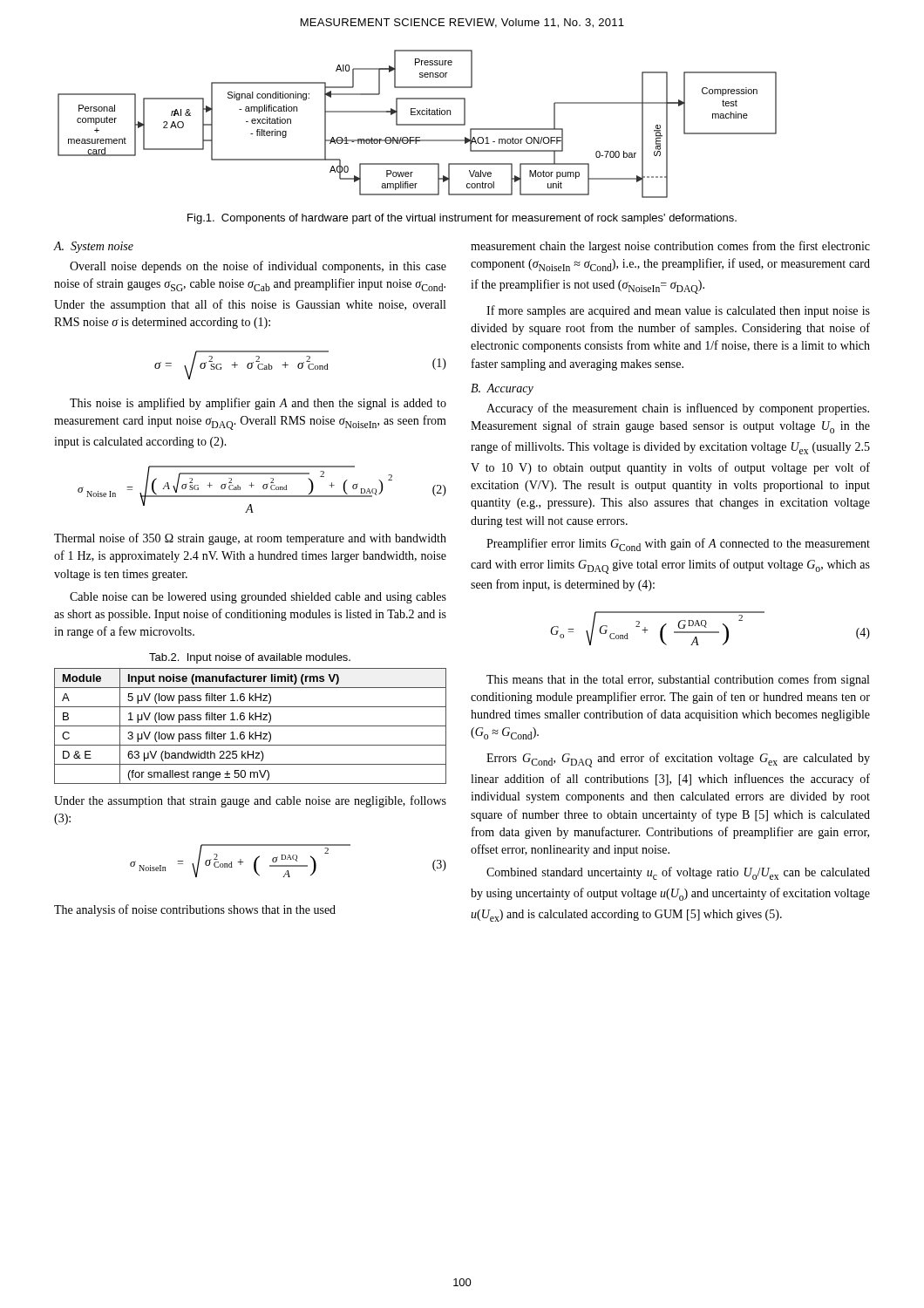The width and height of the screenshot is (924, 1308).
Task: Click on the region starting "Under the assumption that strain"
Action: click(250, 810)
